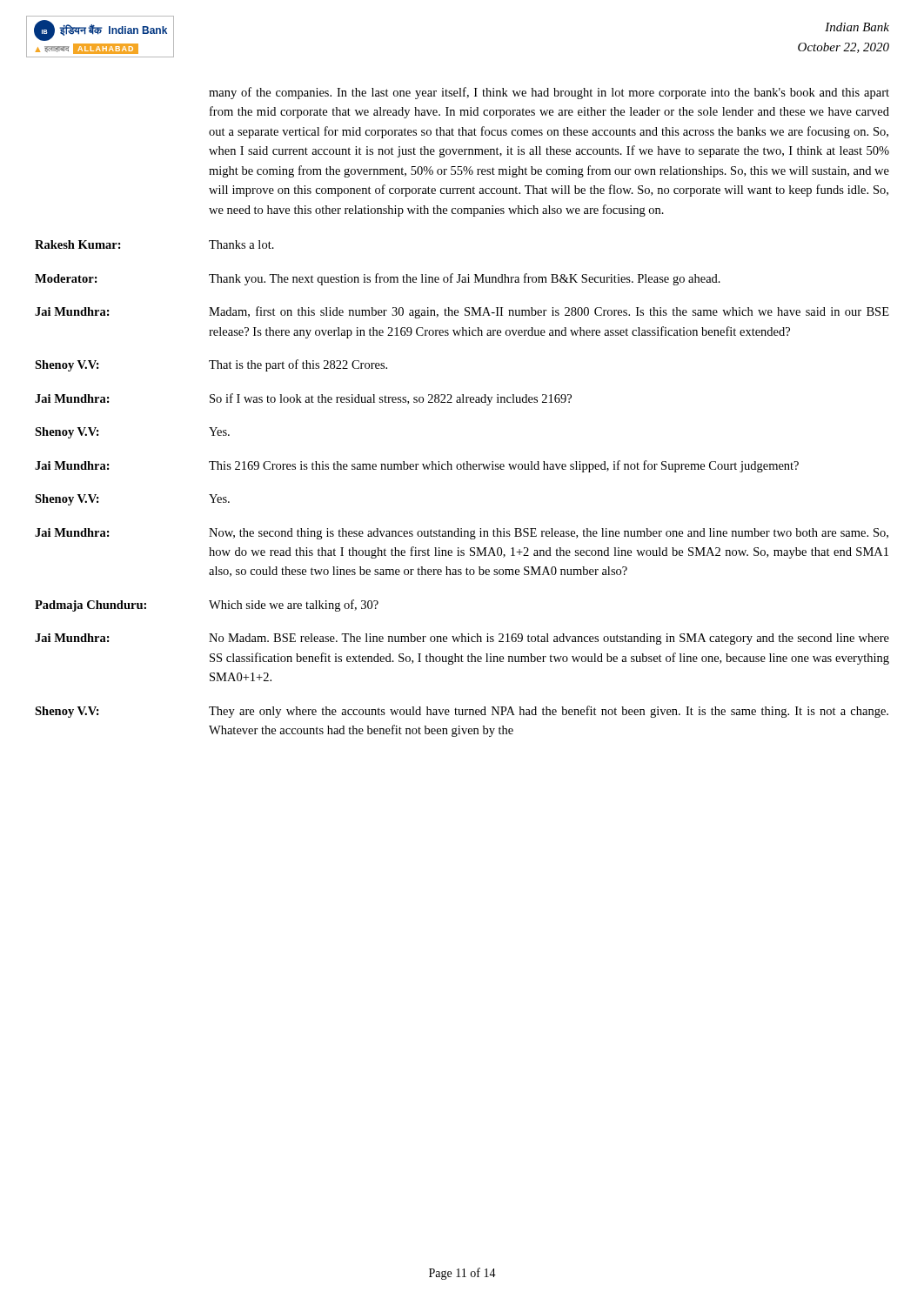Point to the block beginning "Jai Mundhra: So if I was to look"
The height and width of the screenshot is (1305, 924).
[x=462, y=398]
